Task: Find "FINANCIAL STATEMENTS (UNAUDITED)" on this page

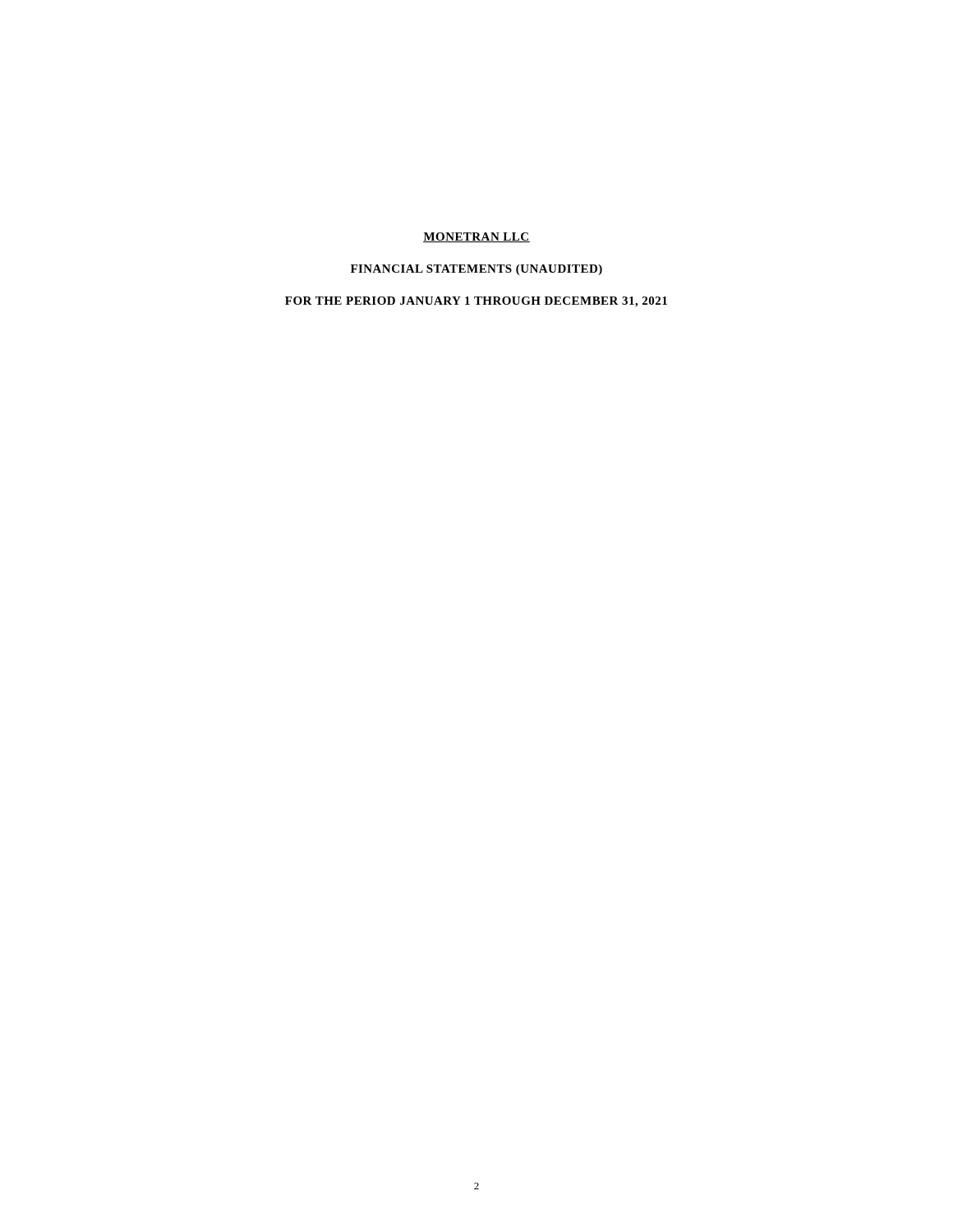Action: (x=476, y=269)
